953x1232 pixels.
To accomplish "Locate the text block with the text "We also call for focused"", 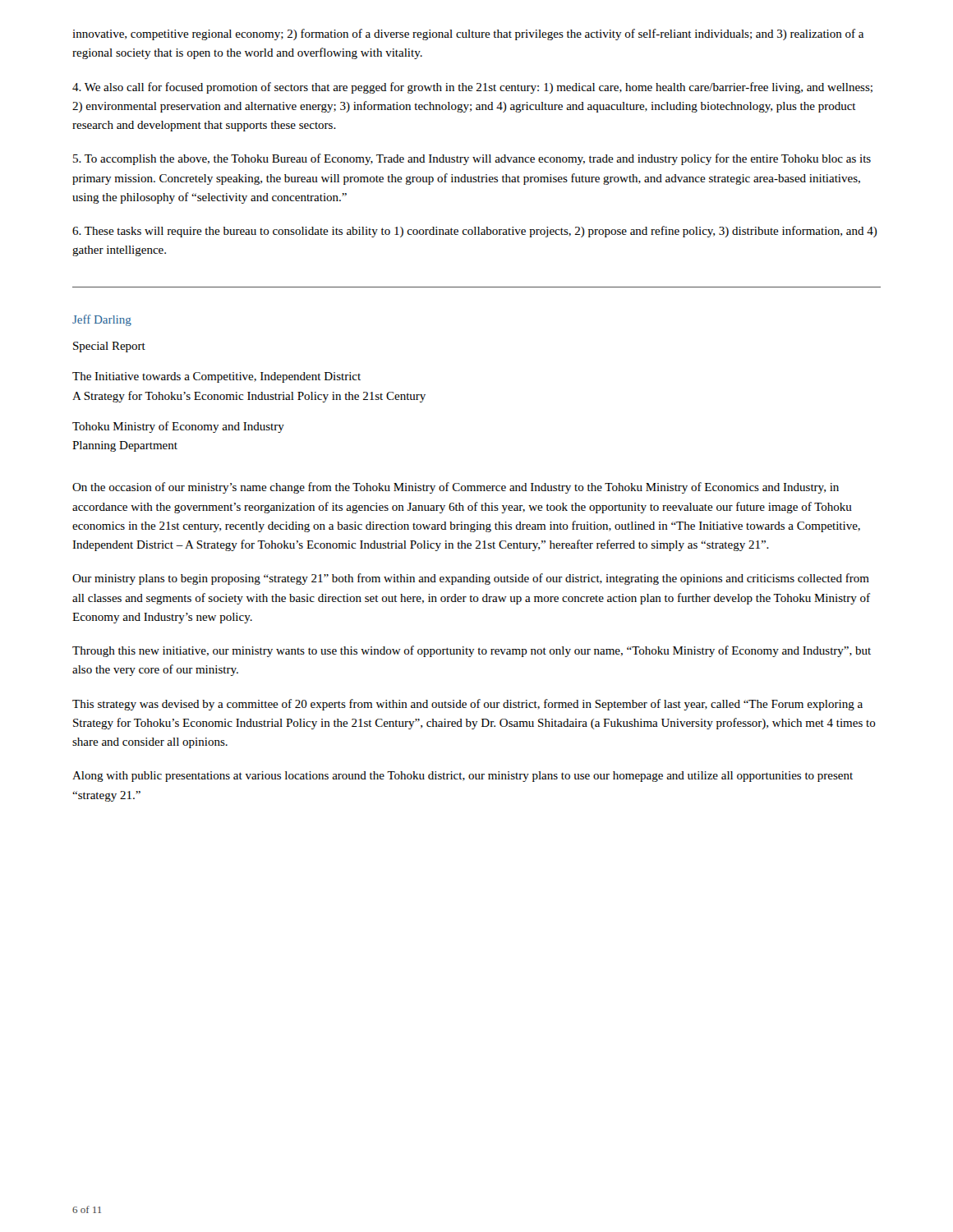I will 473,106.
